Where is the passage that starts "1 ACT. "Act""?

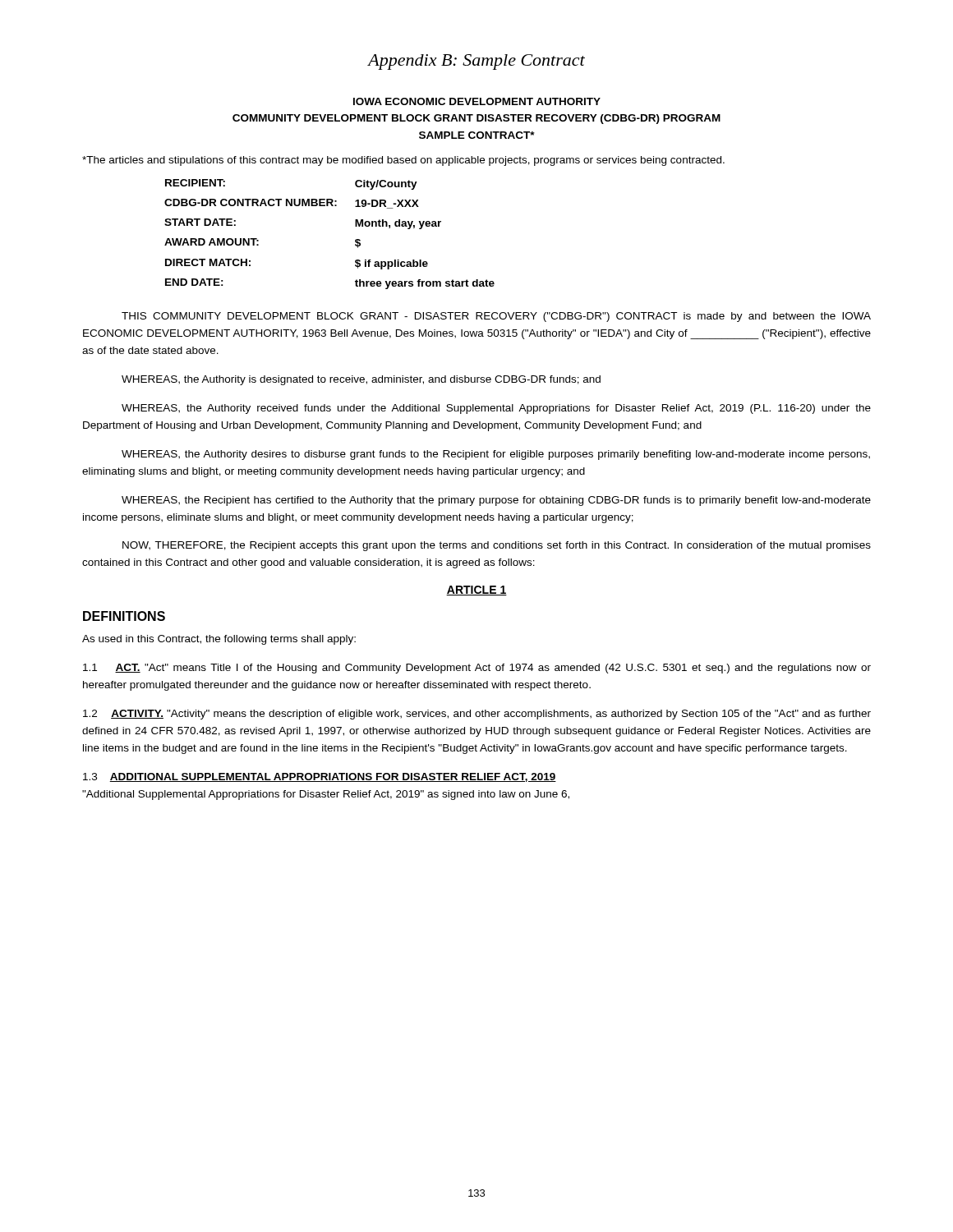[x=476, y=676]
